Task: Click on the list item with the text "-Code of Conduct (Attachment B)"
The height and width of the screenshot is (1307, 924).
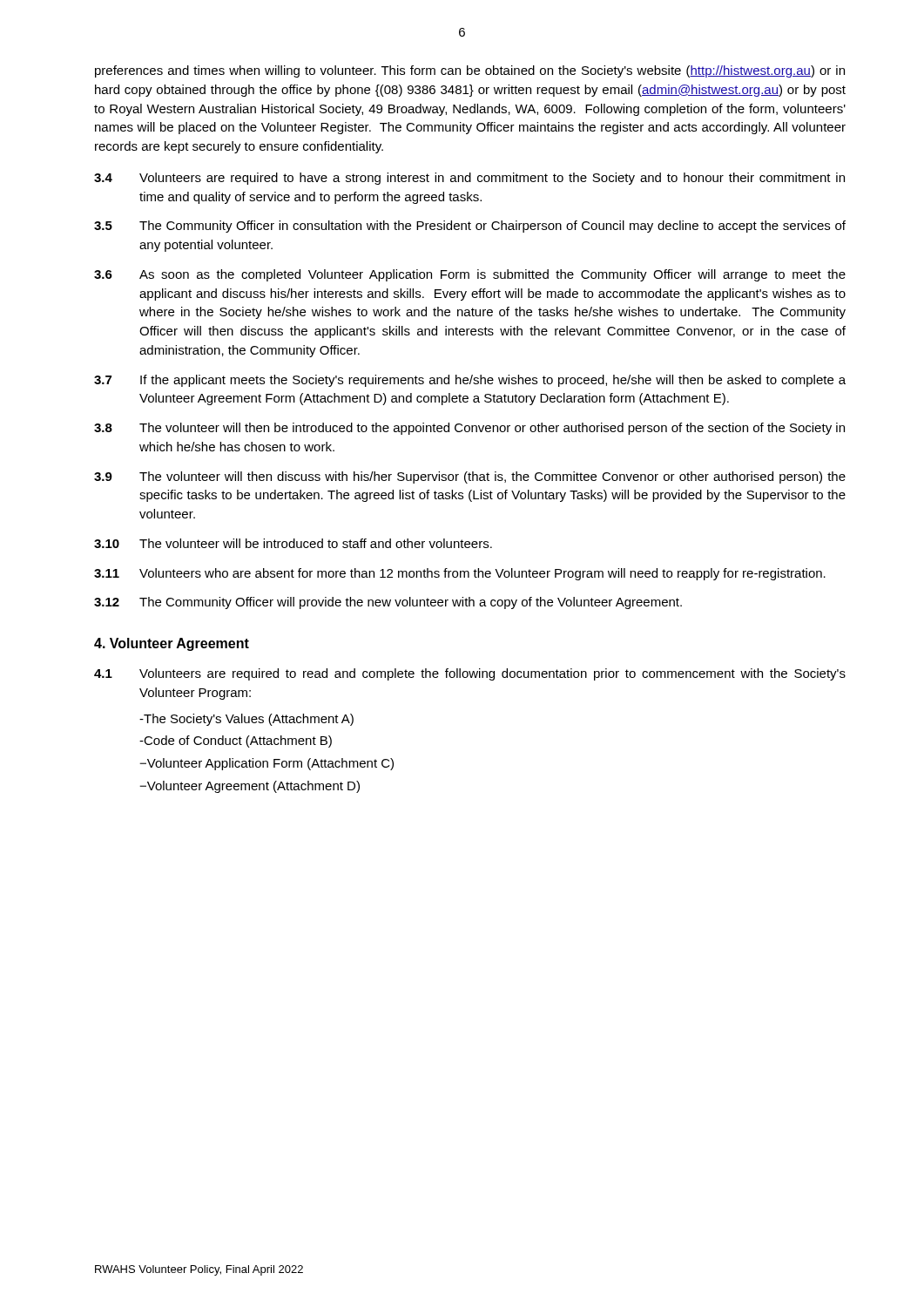Action: (236, 740)
